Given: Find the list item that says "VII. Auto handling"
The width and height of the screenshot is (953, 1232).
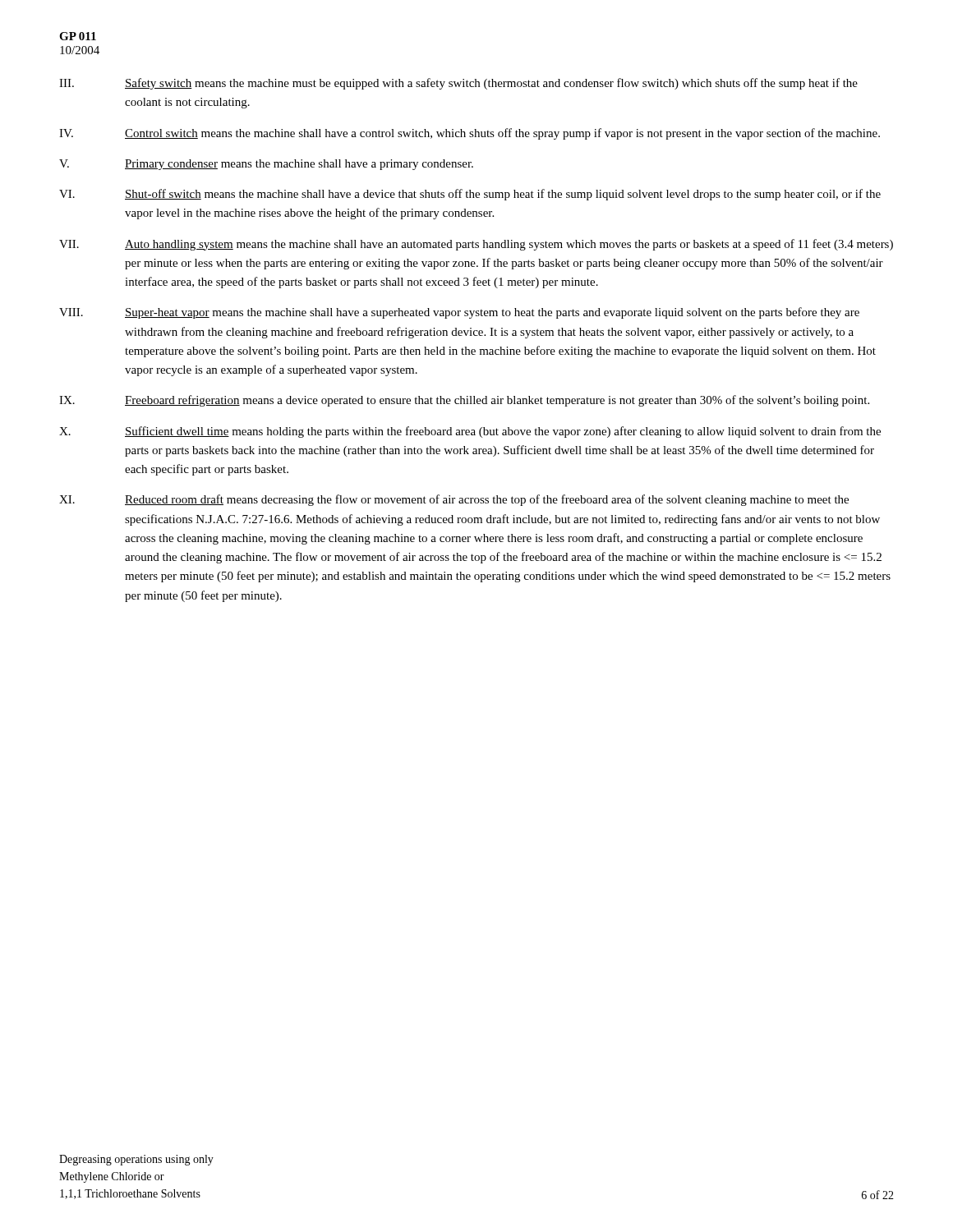Looking at the screenshot, I should tap(476, 263).
